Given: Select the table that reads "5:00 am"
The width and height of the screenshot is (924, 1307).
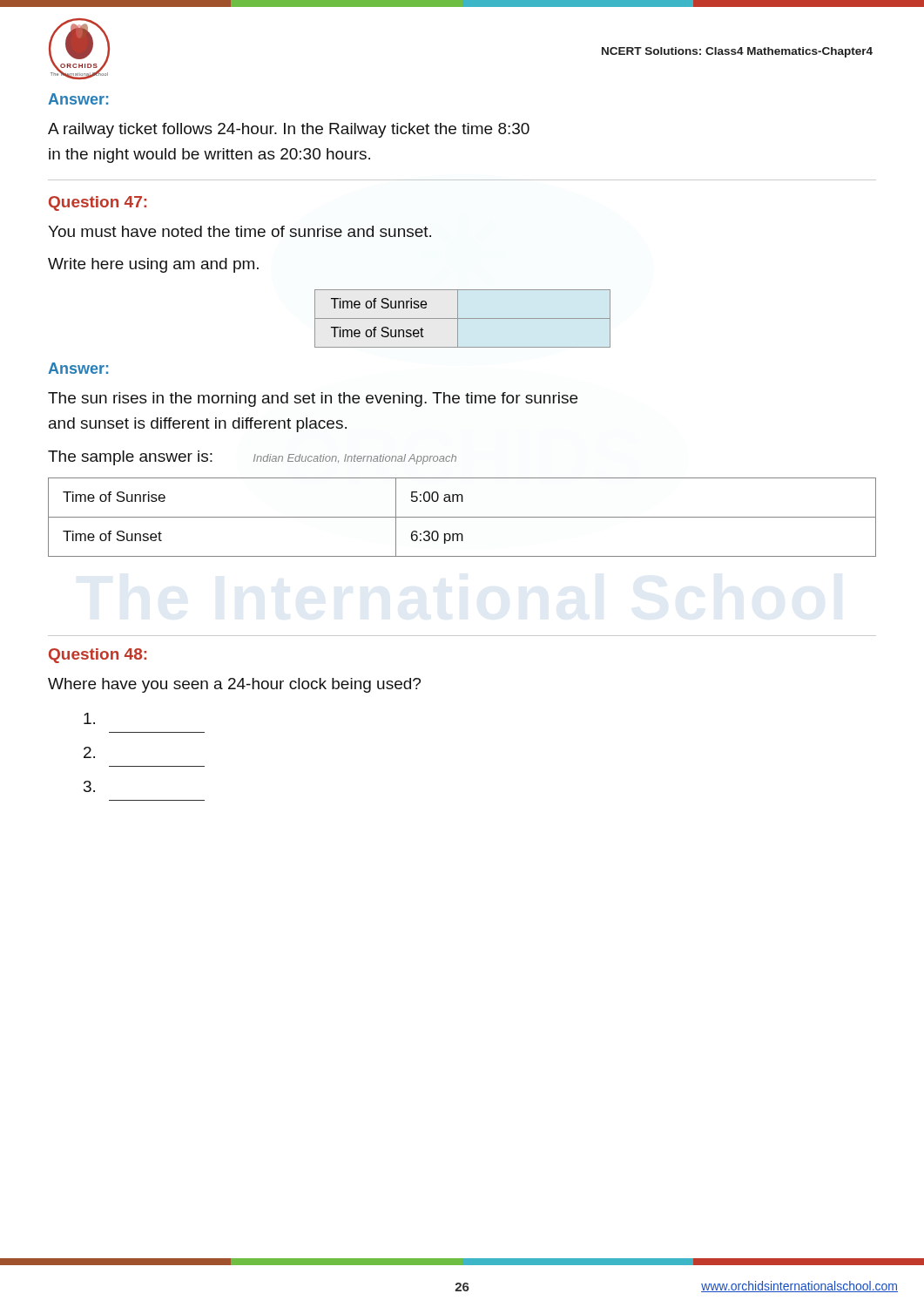Looking at the screenshot, I should click(x=462, y=517).
